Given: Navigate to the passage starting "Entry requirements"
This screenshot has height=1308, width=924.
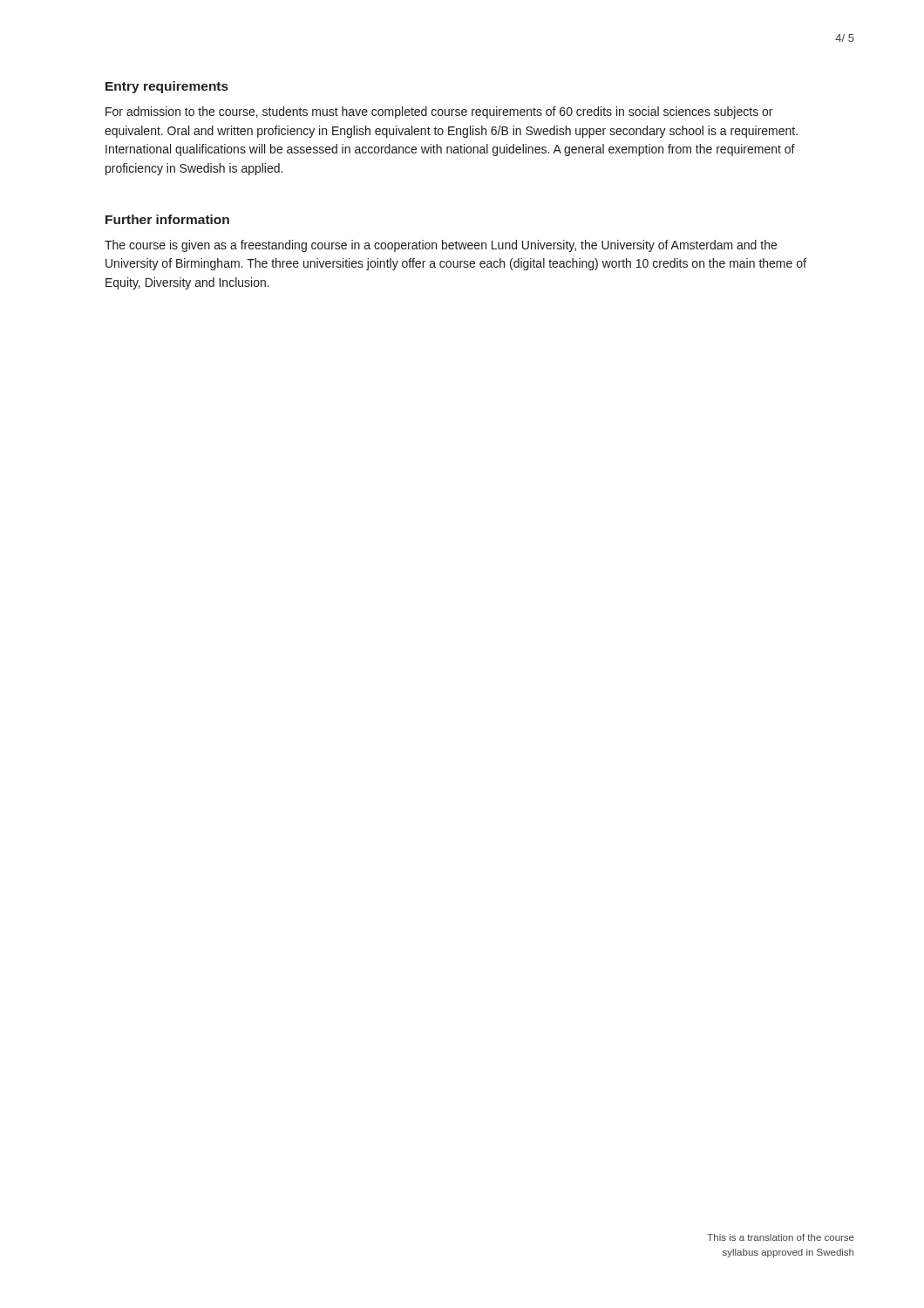Looking at the screenshot, I should click(x=167, y=86).
